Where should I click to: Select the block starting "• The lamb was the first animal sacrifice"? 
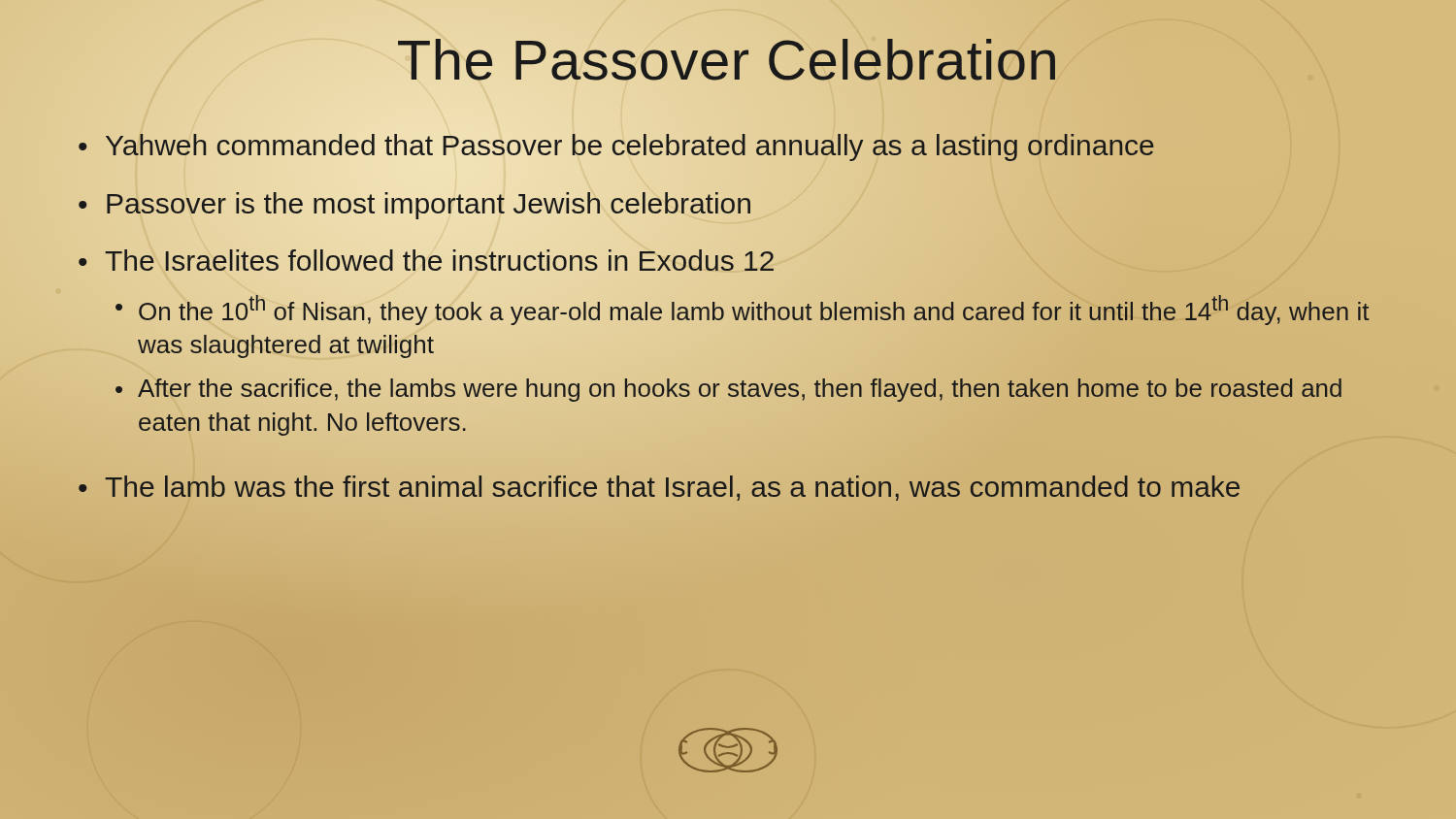click(728, 487)
